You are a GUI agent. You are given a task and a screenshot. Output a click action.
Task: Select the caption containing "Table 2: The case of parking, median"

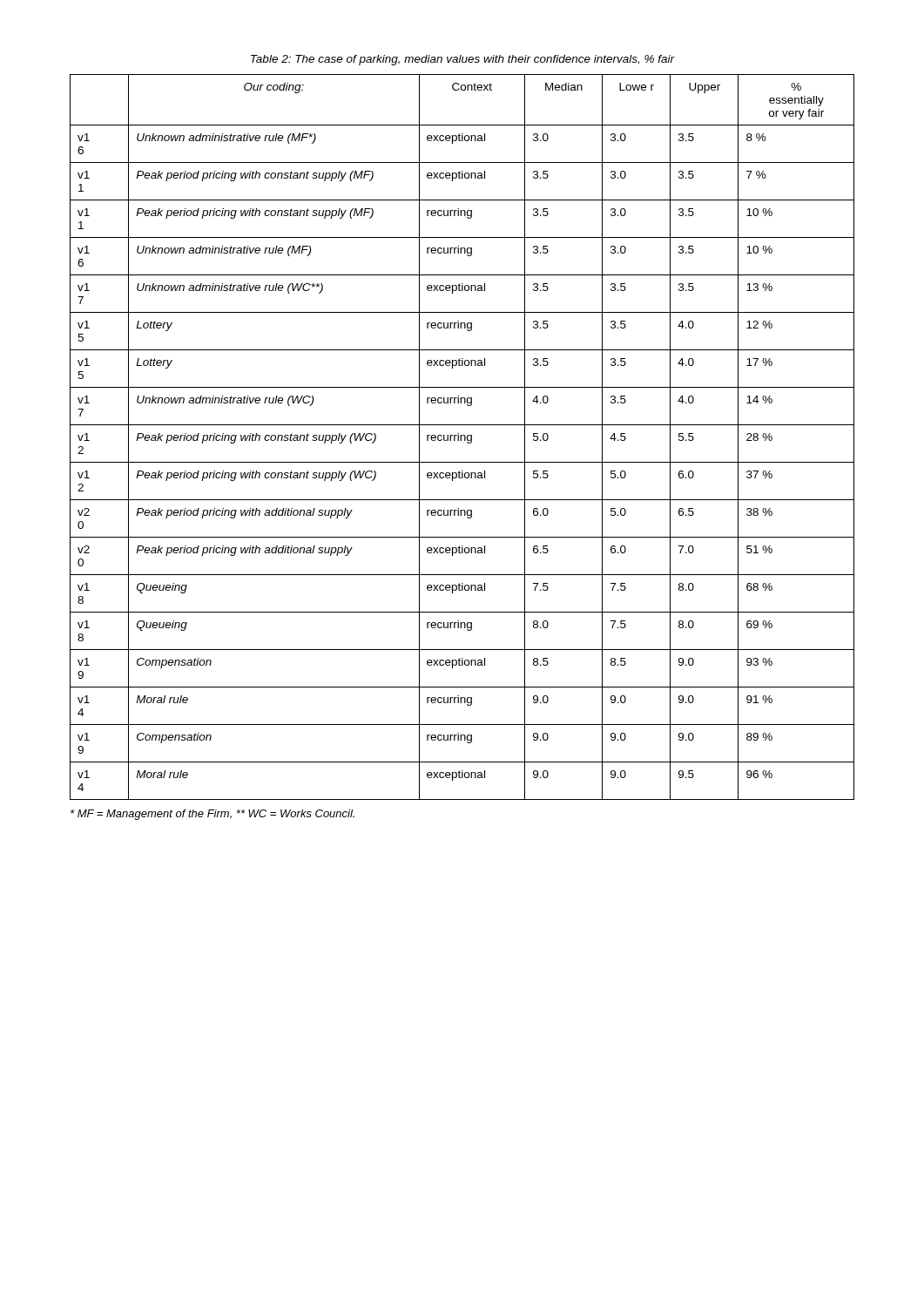[462, 59]
